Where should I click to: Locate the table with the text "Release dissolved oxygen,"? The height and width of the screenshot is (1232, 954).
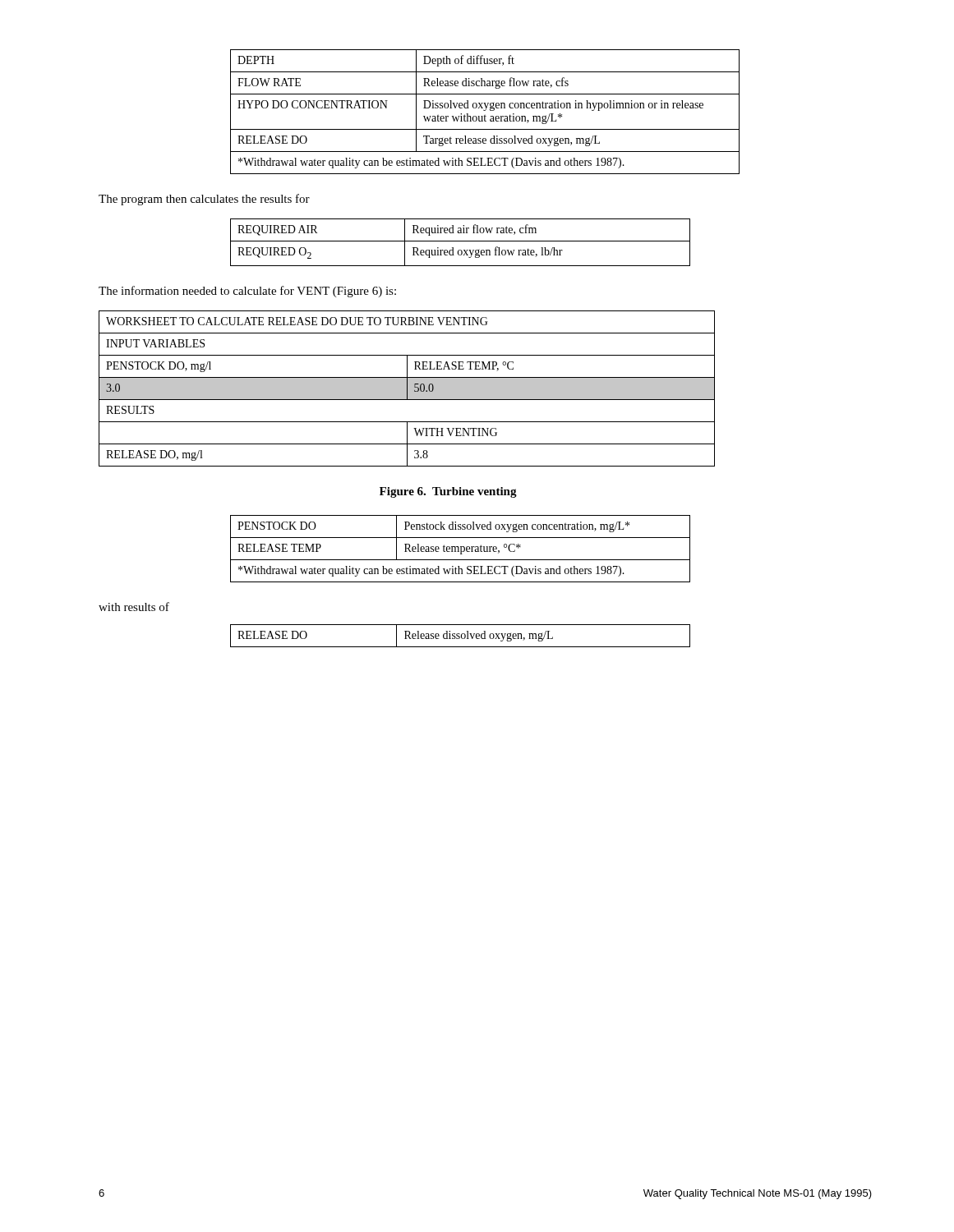481,636
